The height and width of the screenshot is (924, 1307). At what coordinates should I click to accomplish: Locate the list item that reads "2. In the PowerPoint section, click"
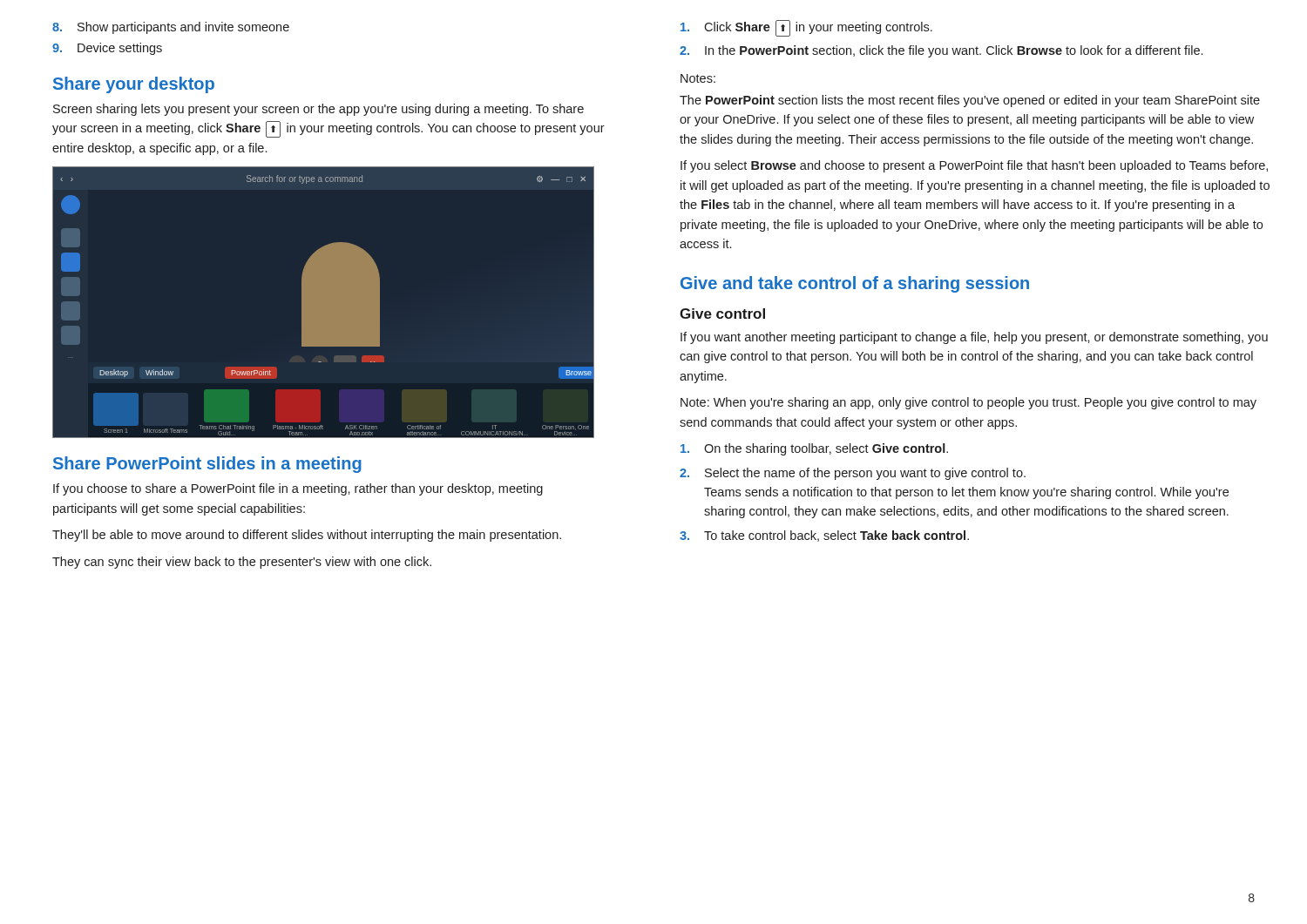pos(976,51)
